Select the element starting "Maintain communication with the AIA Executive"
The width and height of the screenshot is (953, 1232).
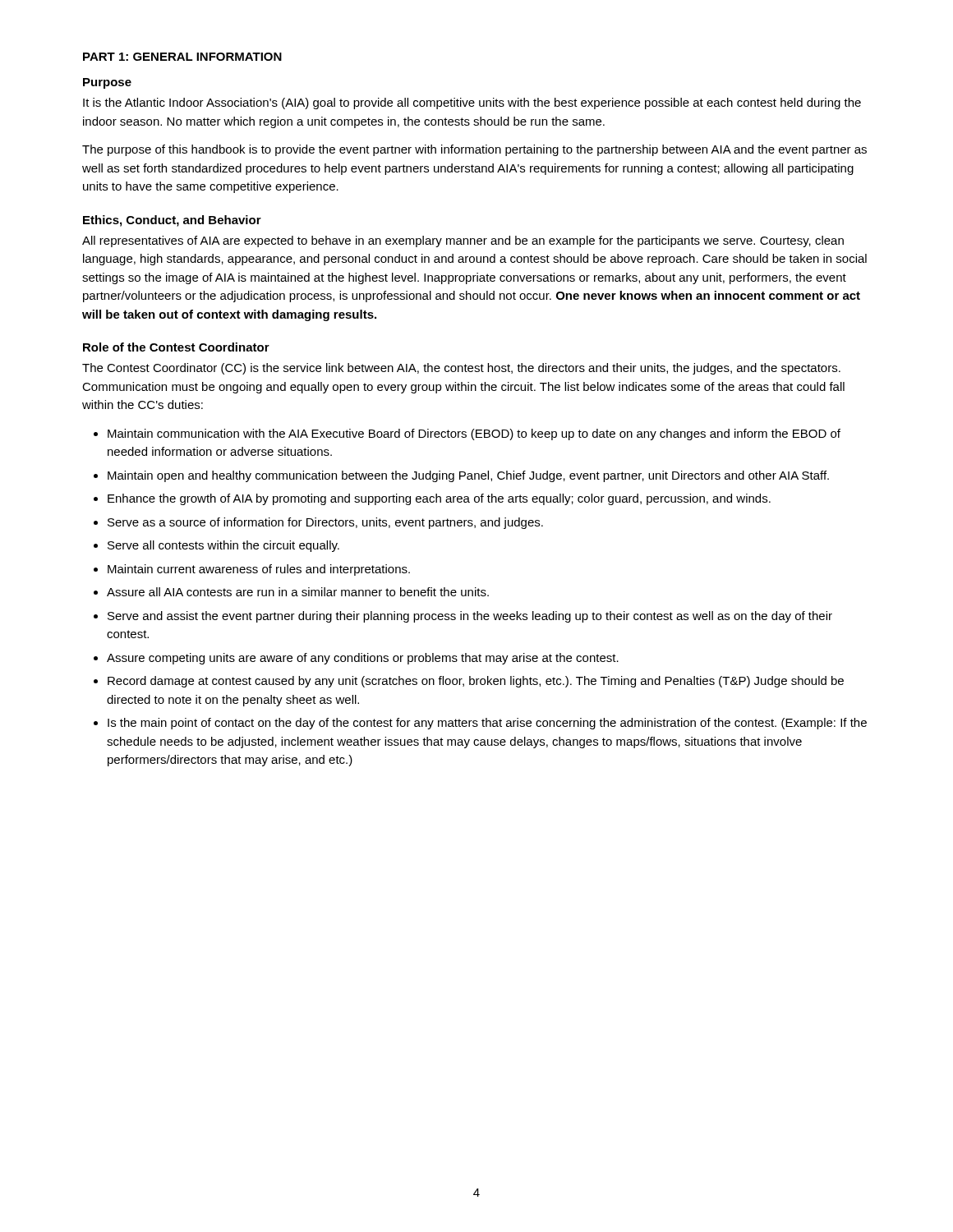(474, 442)
